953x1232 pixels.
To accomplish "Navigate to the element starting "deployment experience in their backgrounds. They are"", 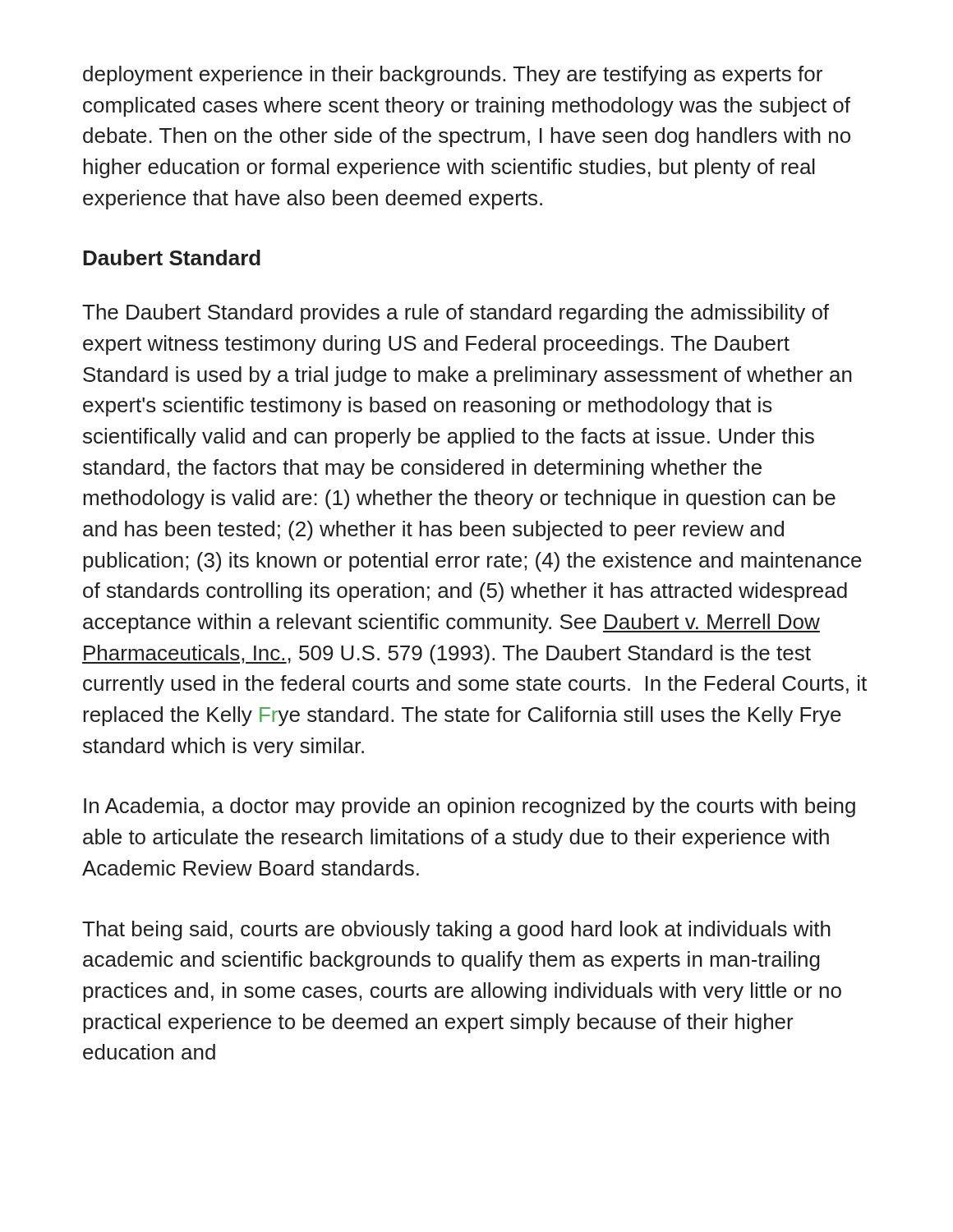I will [467, 136].
